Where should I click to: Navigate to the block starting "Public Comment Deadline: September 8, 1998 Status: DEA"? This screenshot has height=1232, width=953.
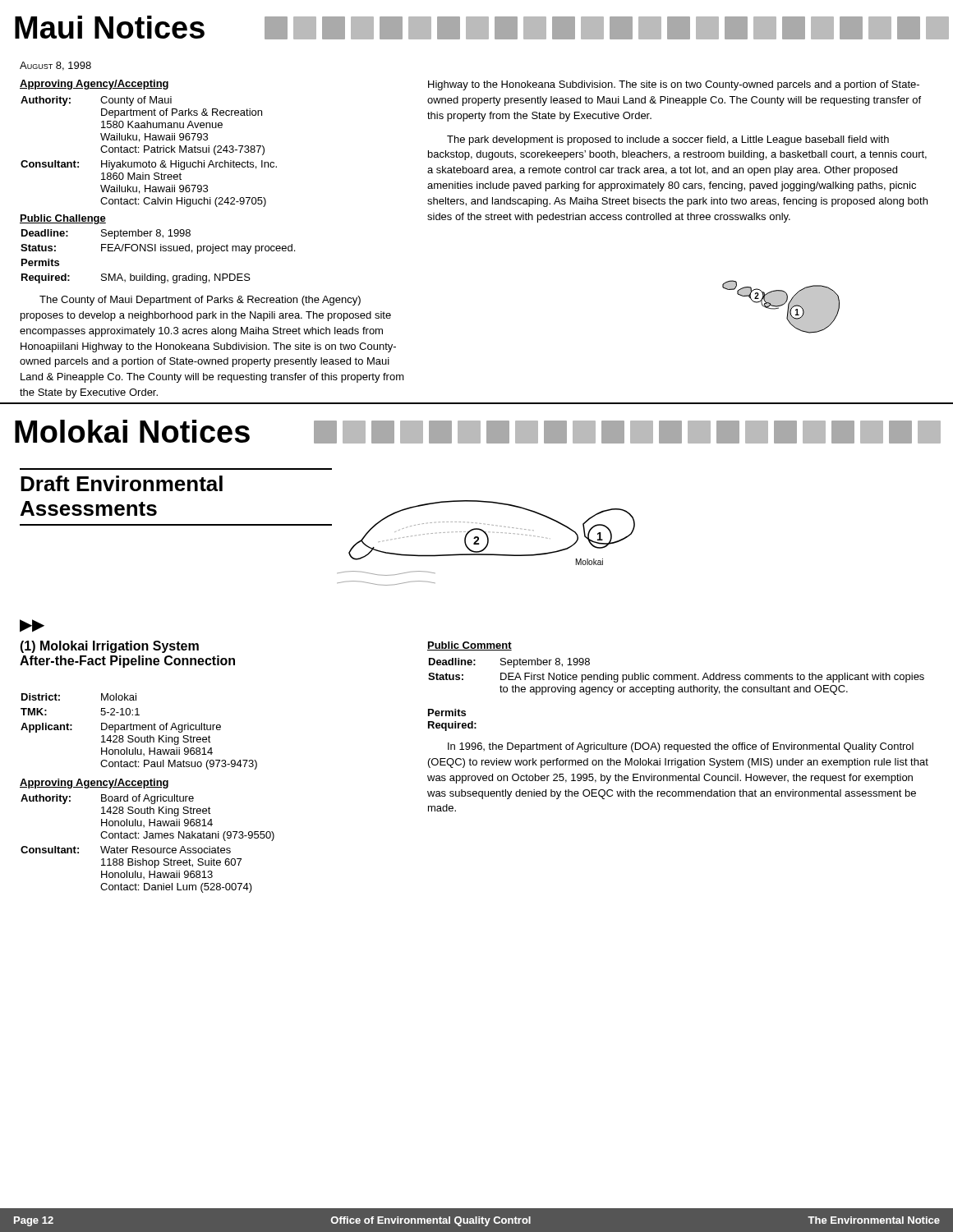470,646
